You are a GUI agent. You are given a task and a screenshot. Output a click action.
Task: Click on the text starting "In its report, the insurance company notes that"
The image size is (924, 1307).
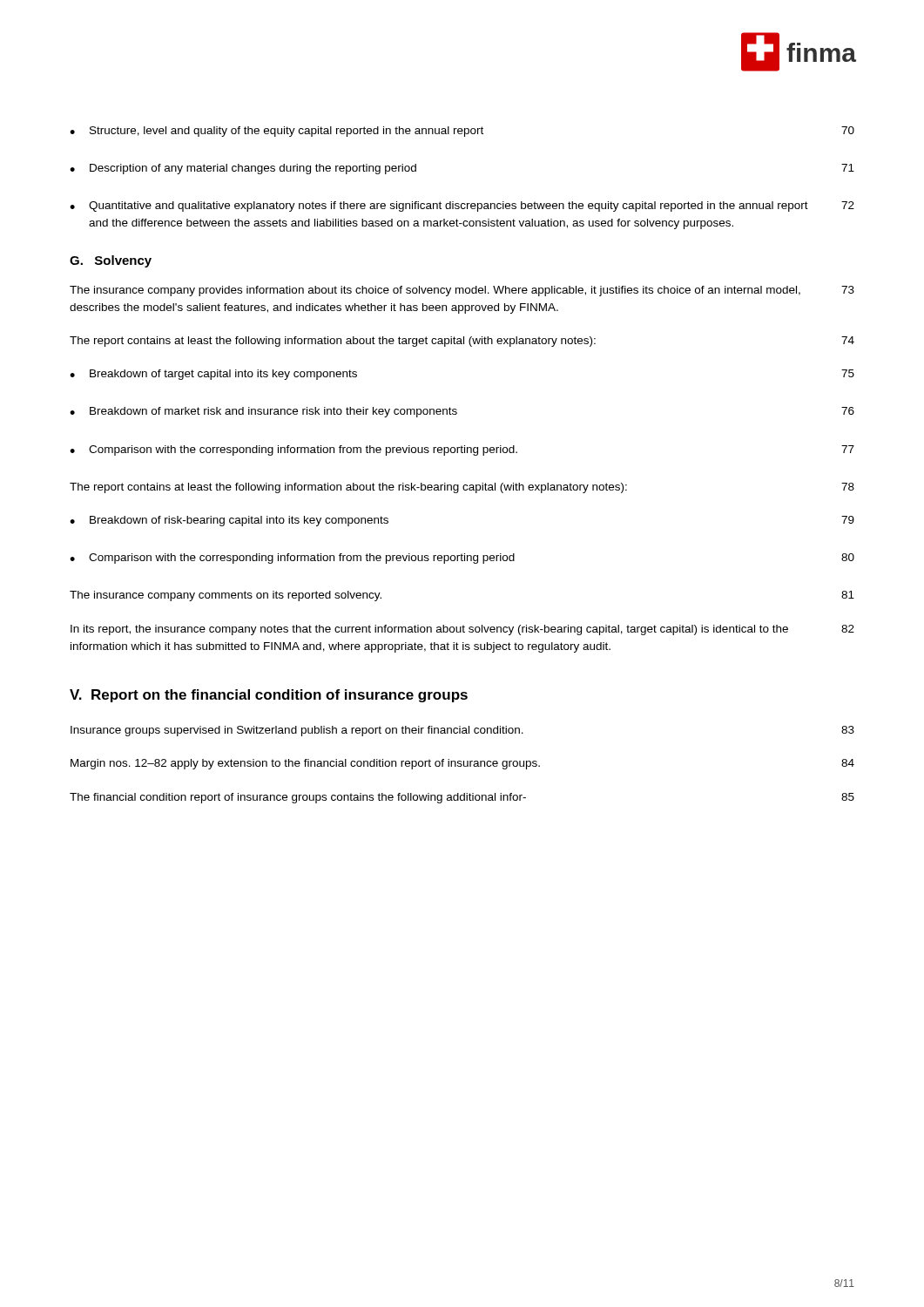tap(462, 638)
